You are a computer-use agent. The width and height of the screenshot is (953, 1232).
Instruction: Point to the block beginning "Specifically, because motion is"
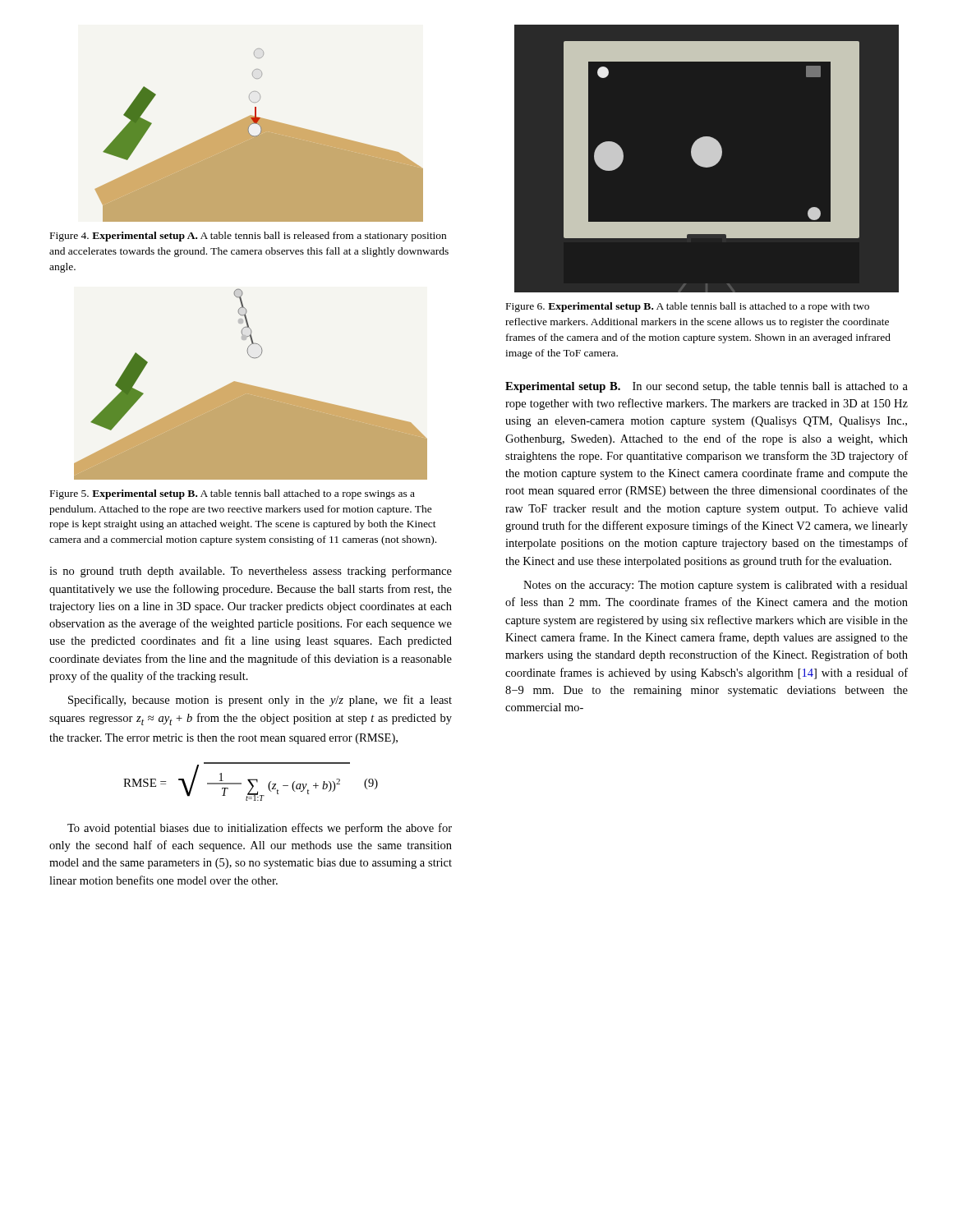(x=251, y=719)
